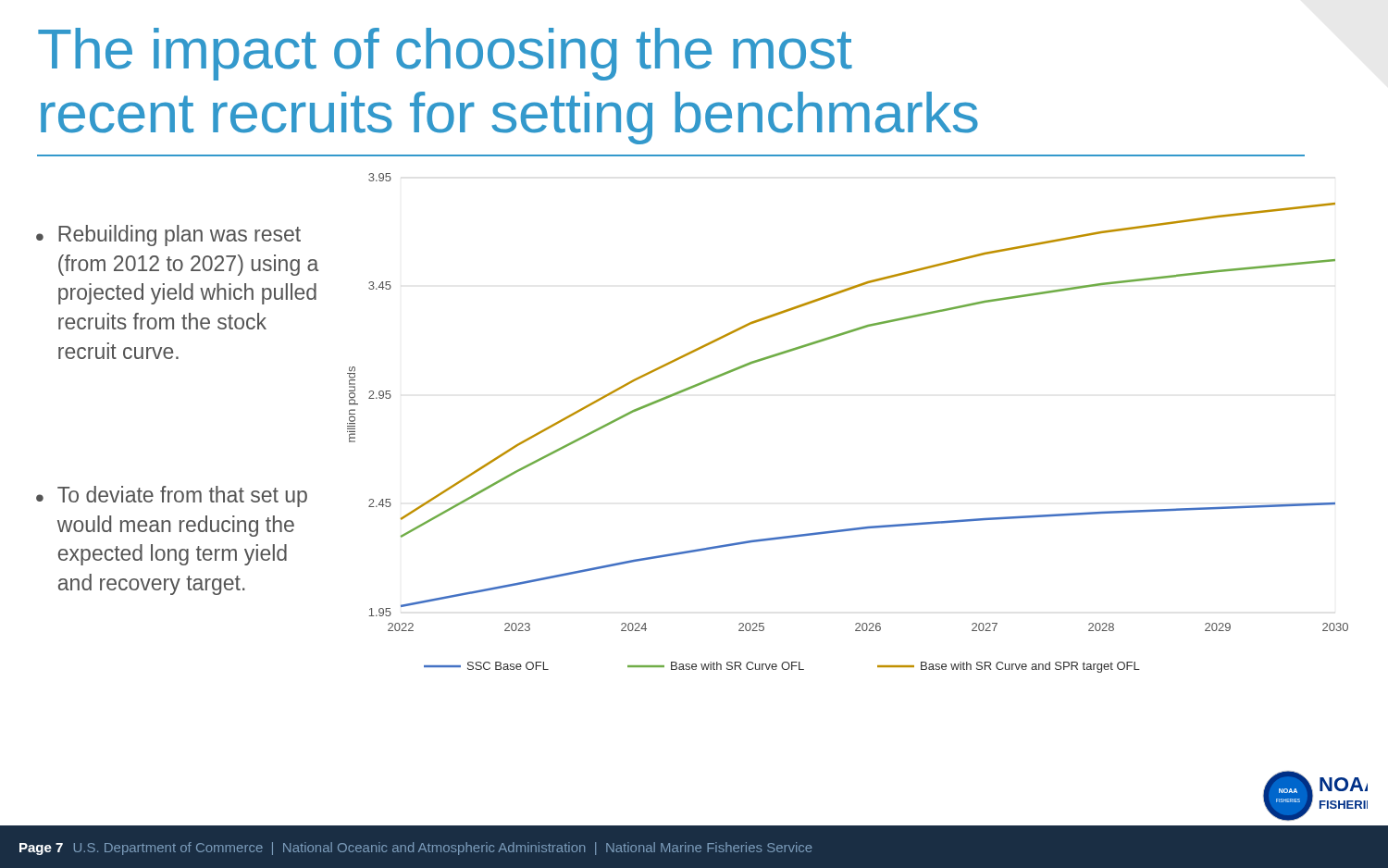Locate the element starting "The impact of"

click(671, 86)
